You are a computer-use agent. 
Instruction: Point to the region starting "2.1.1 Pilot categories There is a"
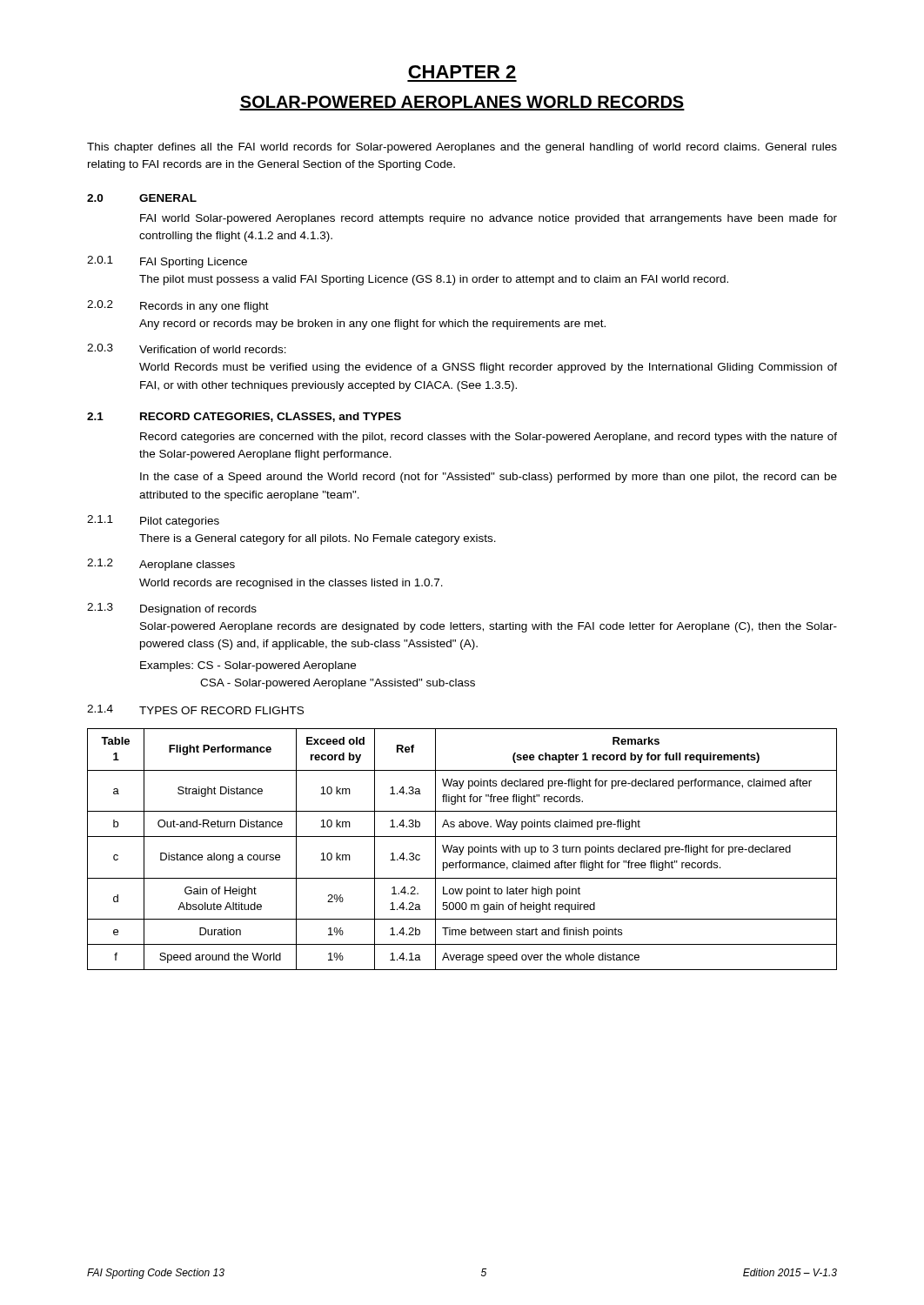292,530
